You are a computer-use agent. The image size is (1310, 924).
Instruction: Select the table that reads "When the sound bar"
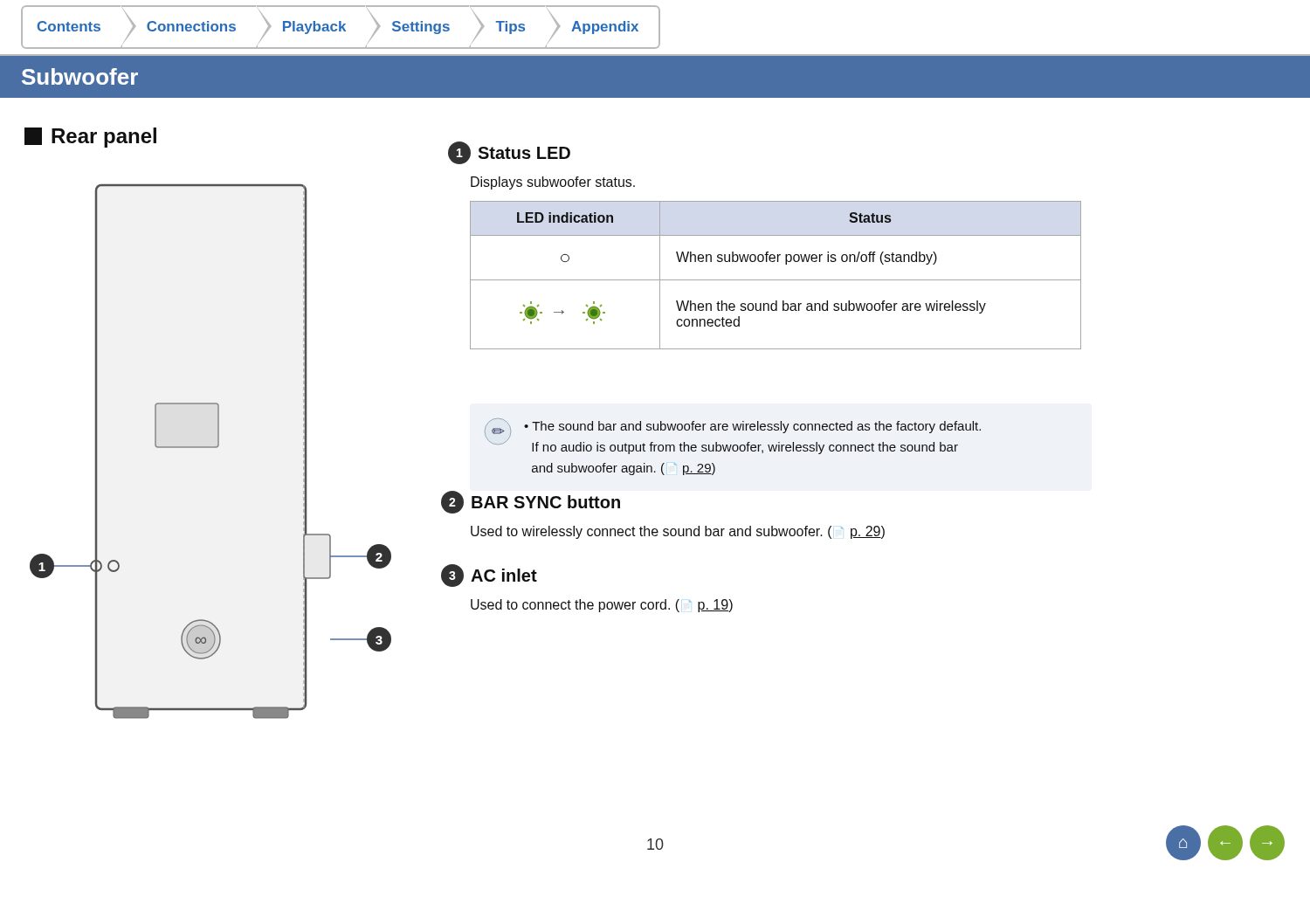(776, 284)
